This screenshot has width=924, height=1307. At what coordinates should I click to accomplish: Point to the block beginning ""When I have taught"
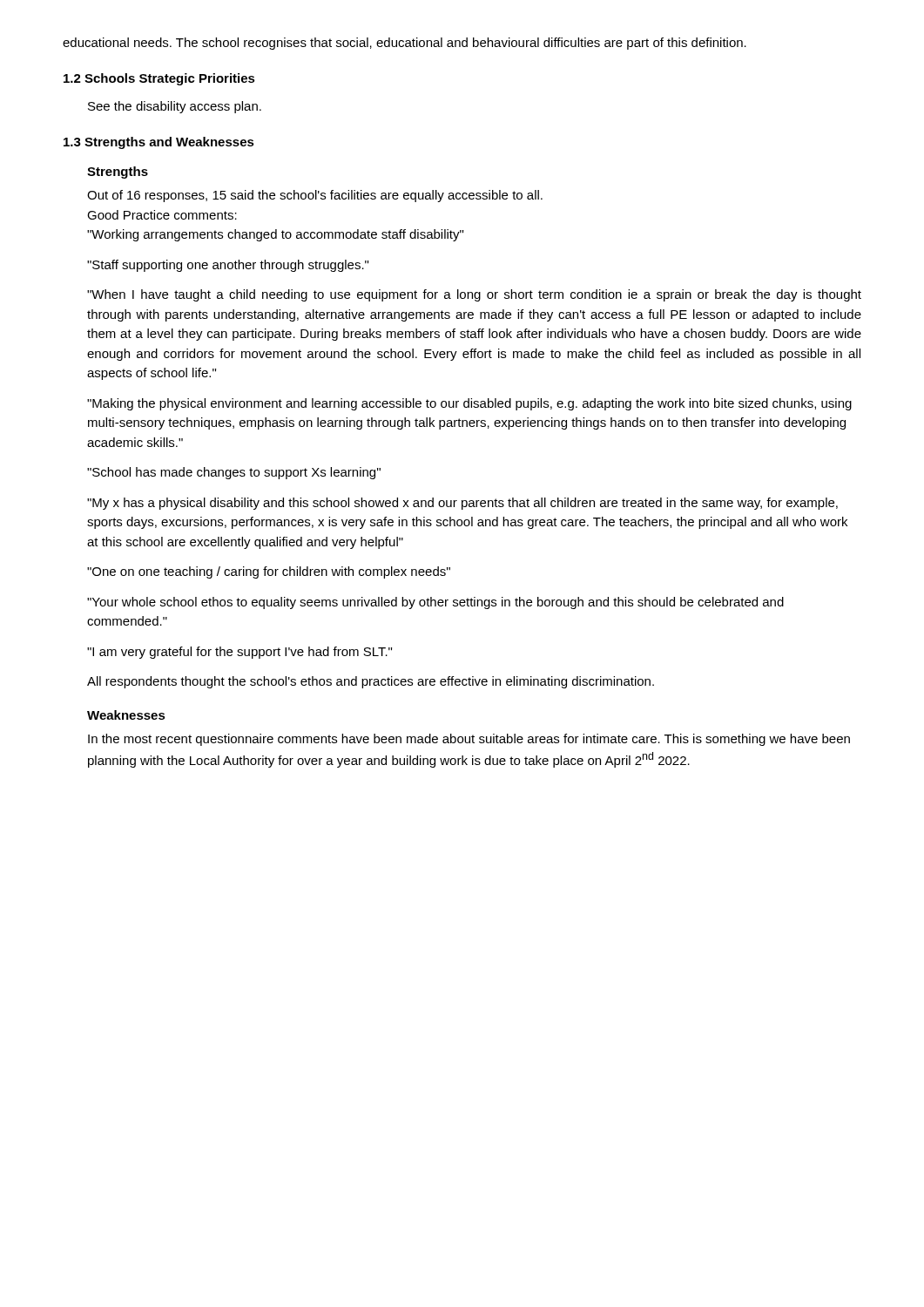pyautogui.click(x=474, y=334)
